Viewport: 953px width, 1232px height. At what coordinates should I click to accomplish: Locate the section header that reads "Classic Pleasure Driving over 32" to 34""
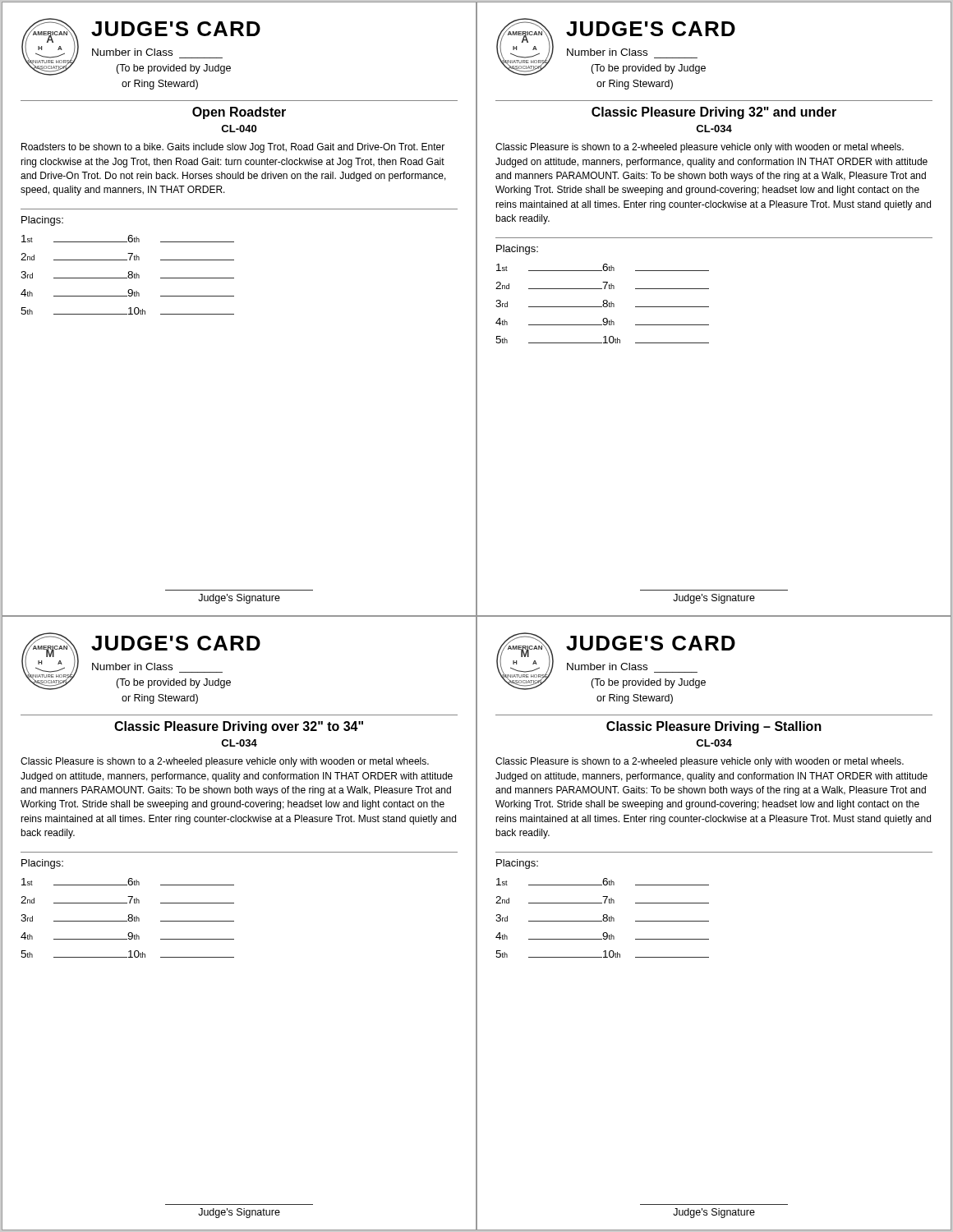tap(239, 727)
